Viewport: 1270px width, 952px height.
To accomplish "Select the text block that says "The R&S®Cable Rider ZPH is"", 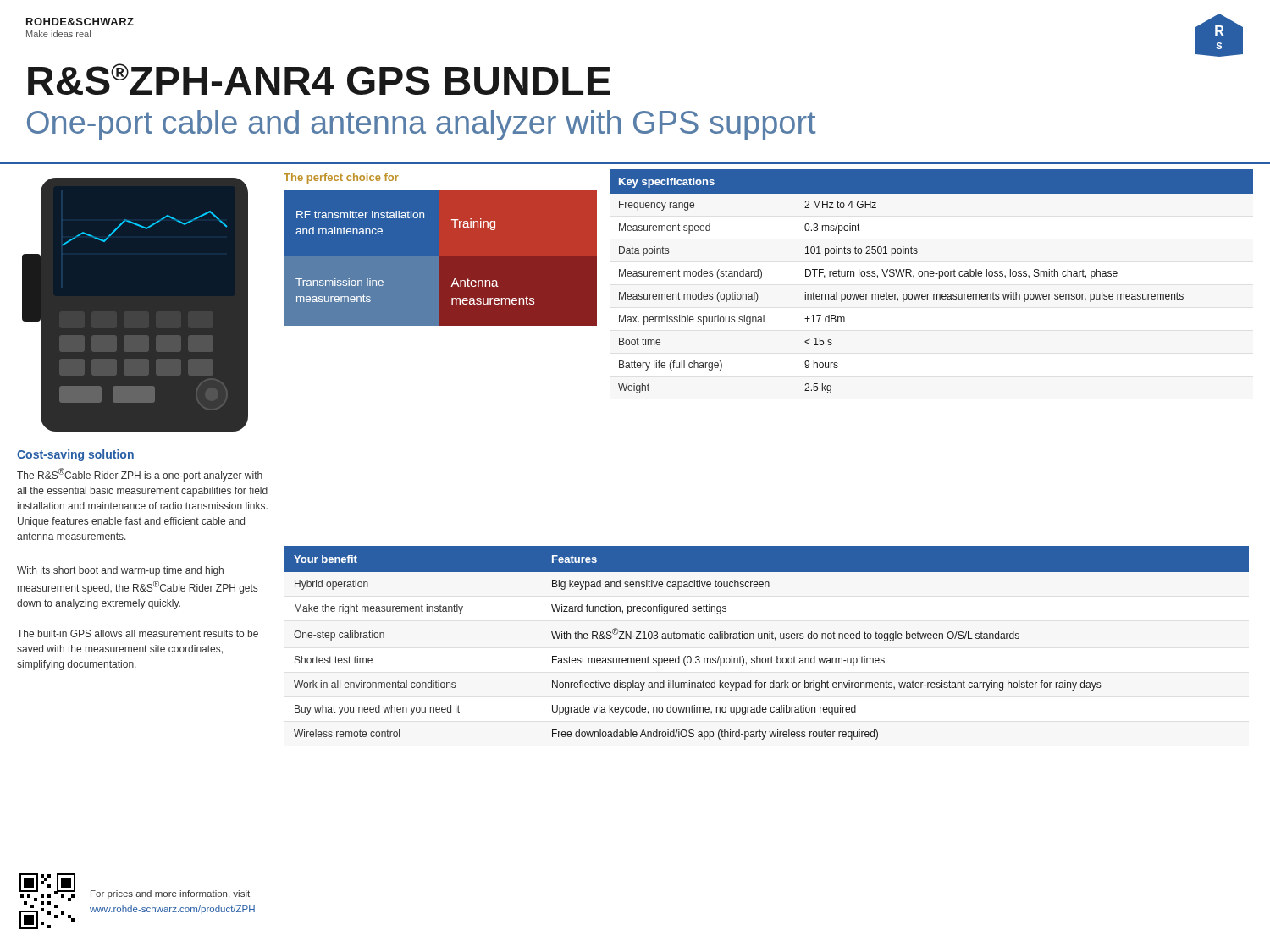I will (144, 505).
